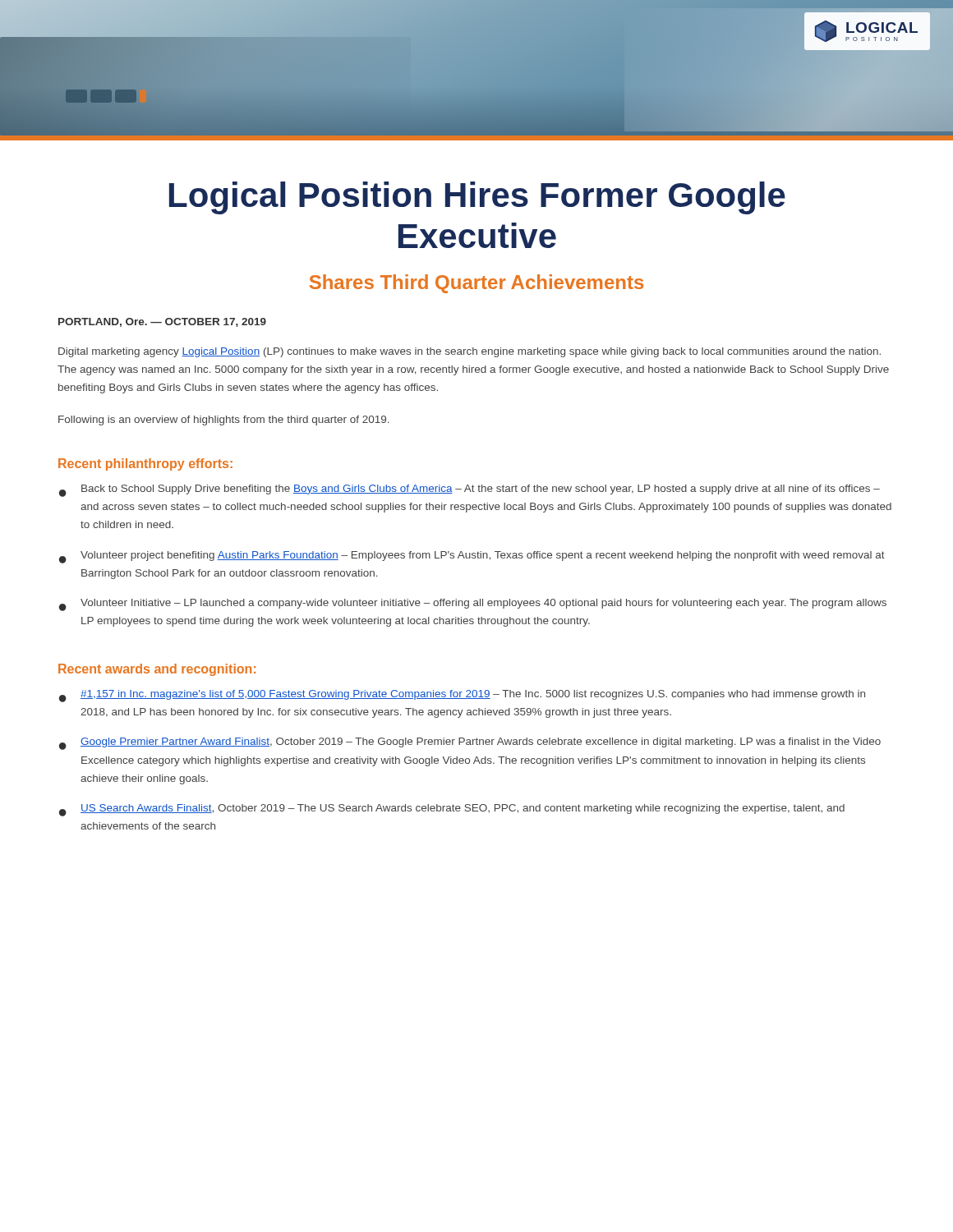Find the text starting "Recent awards and recognition:"

157,669
